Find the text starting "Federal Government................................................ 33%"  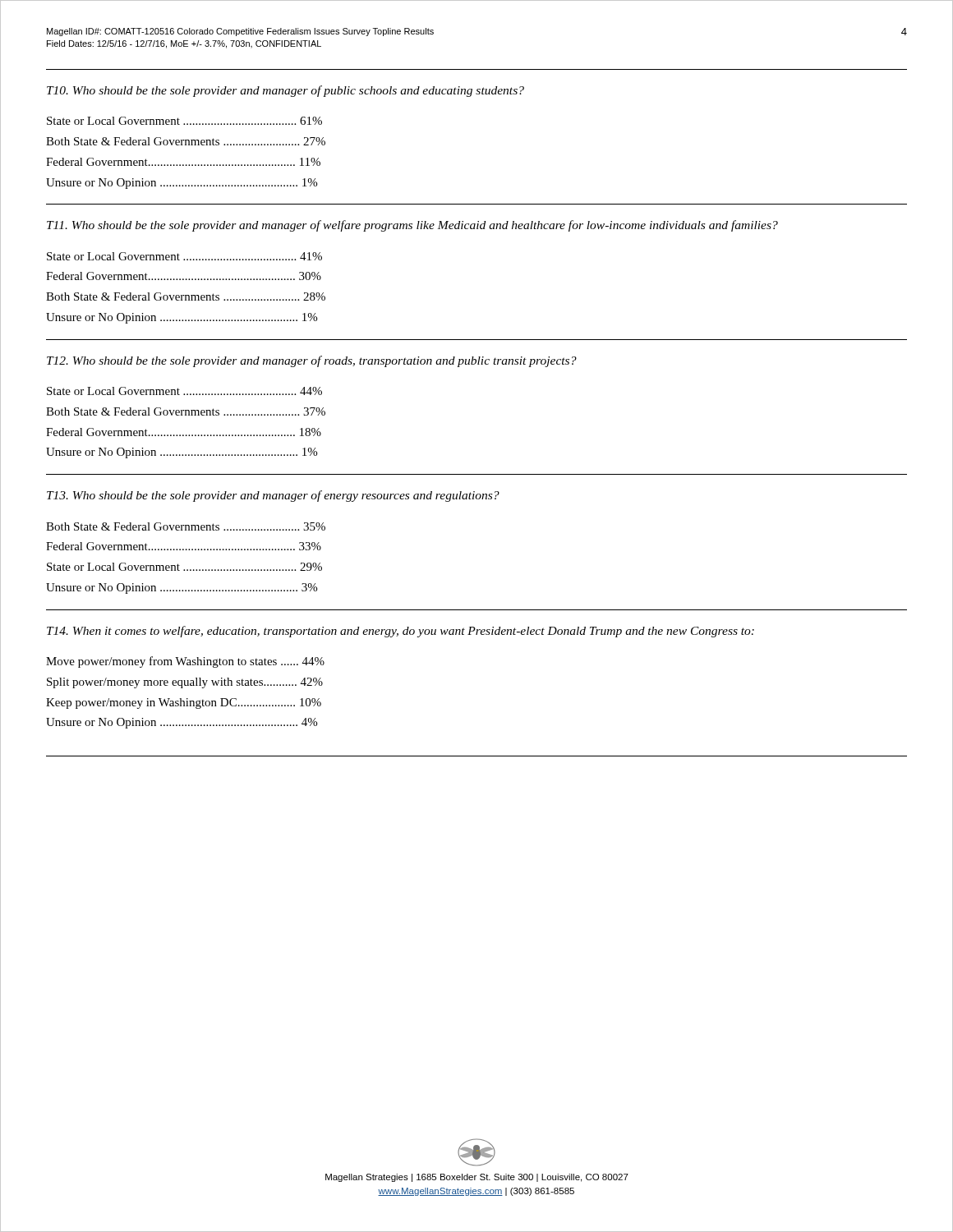pyautogui.click(x=184, y=547)
